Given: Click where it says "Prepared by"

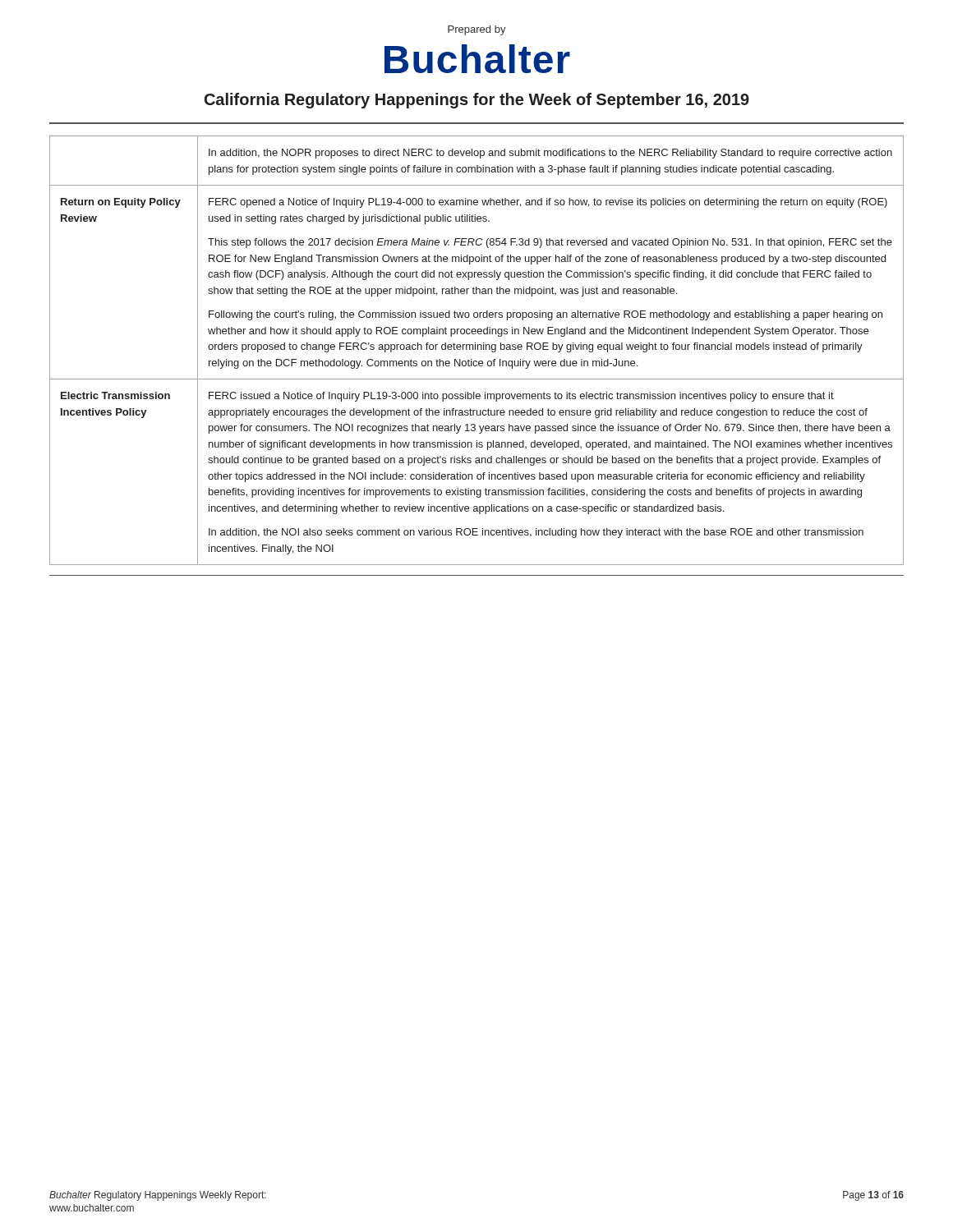Looking at the screenshot, I should coord(476,29).
